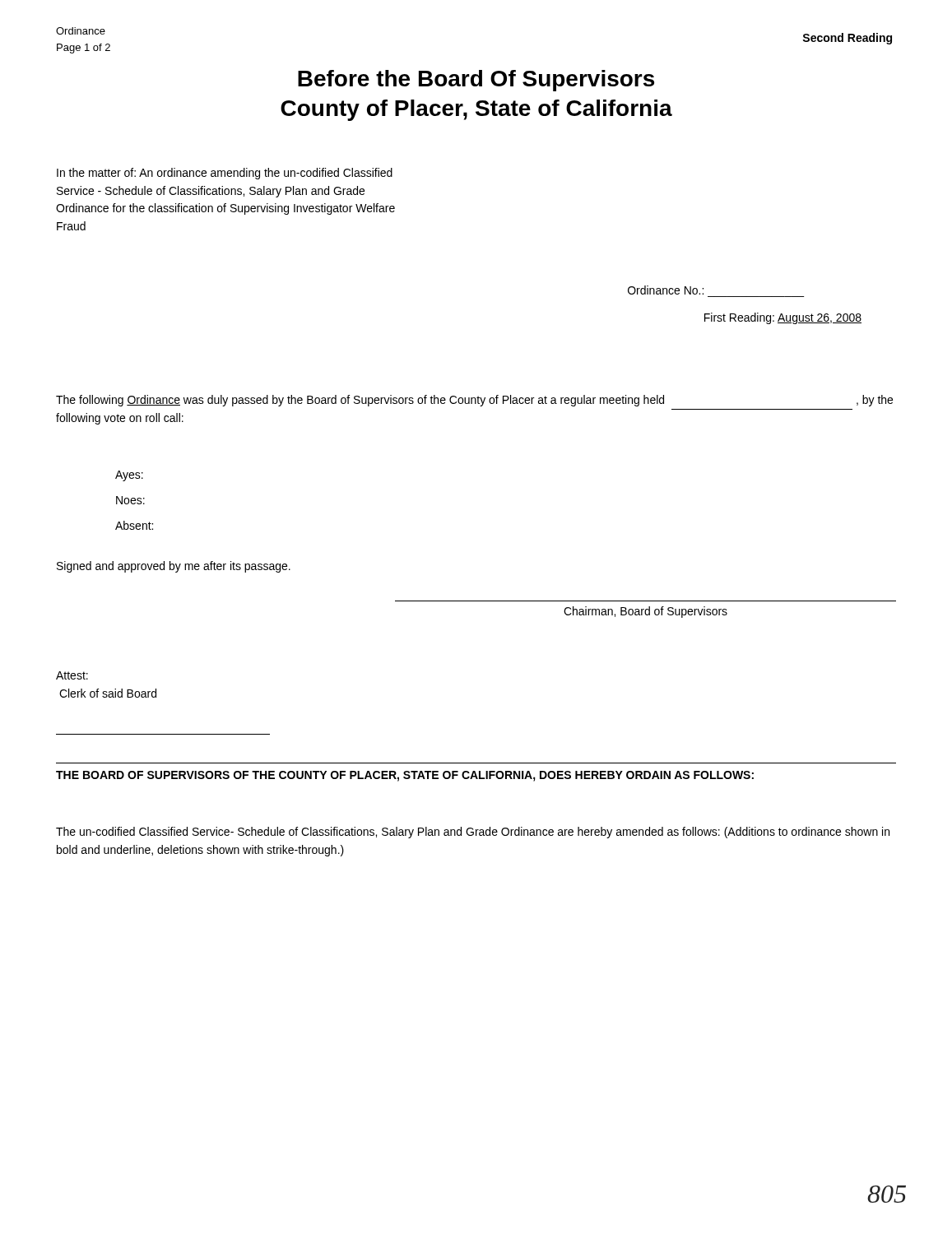Find the block on this page that starts "Attest: Clerk of"

pyautogui.click(x=107, y=685)
